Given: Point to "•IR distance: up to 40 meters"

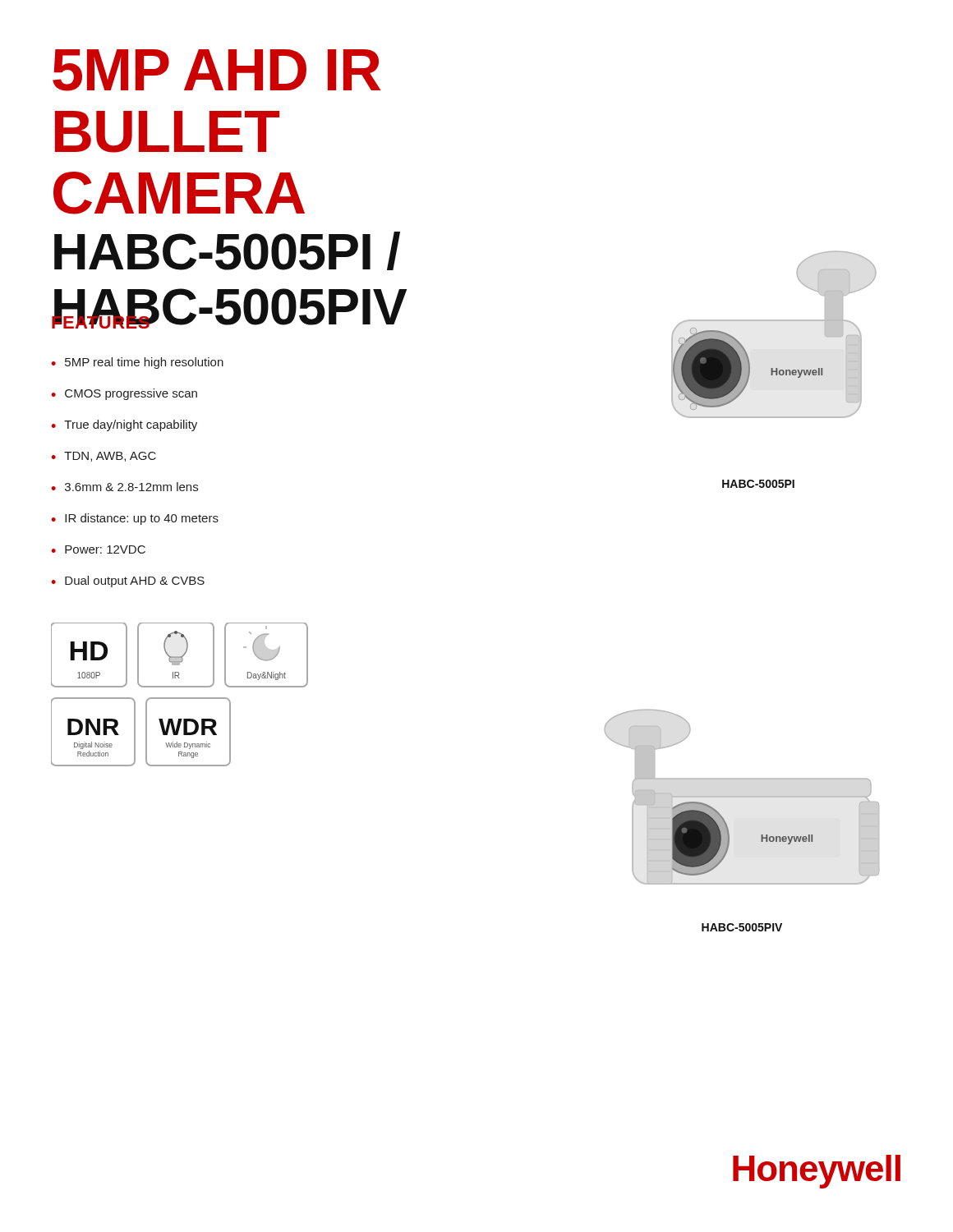Looking at the screenshot, I should click(x=135, y=521).
